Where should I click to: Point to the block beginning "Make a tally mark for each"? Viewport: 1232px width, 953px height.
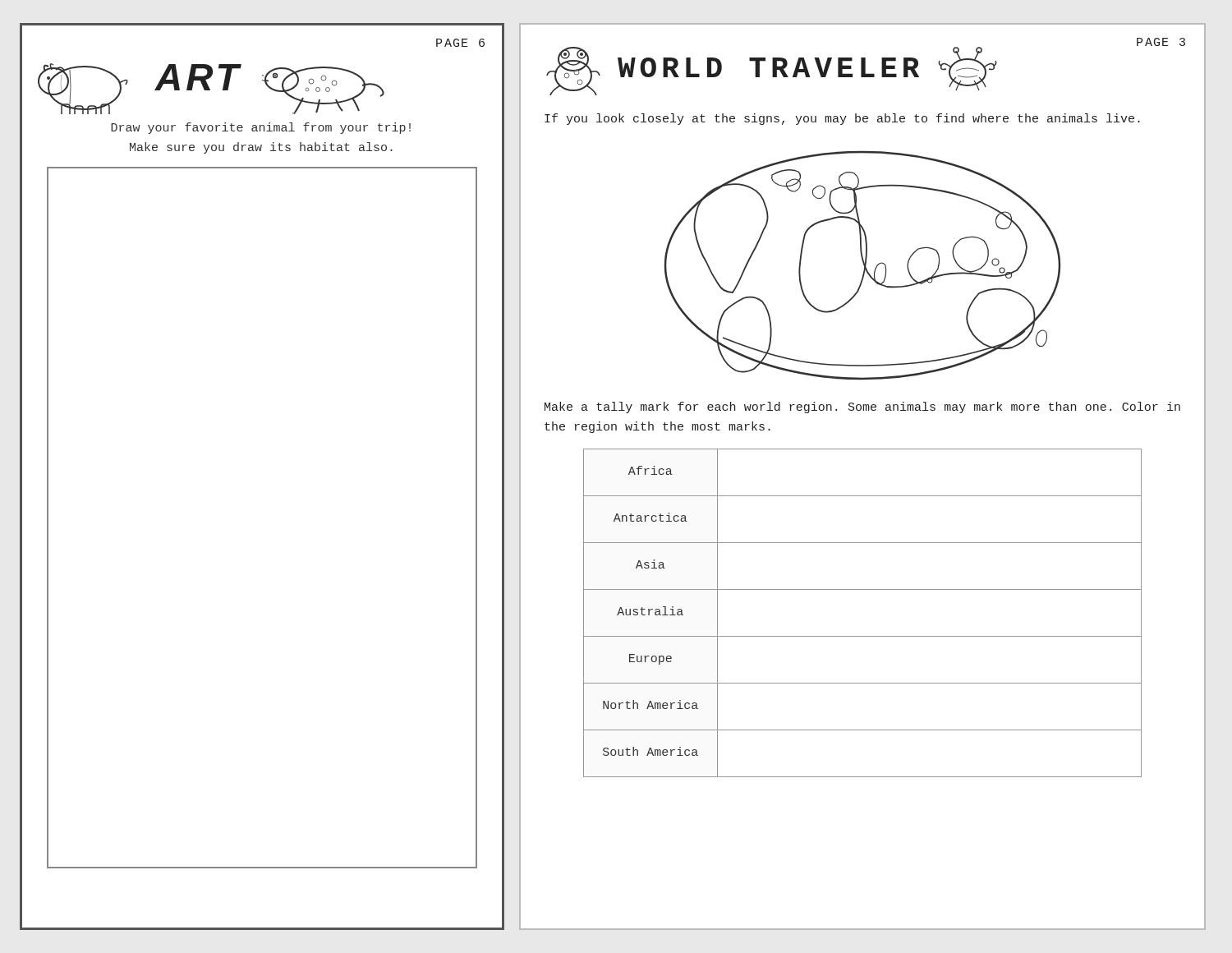click(x=862, y=418)
